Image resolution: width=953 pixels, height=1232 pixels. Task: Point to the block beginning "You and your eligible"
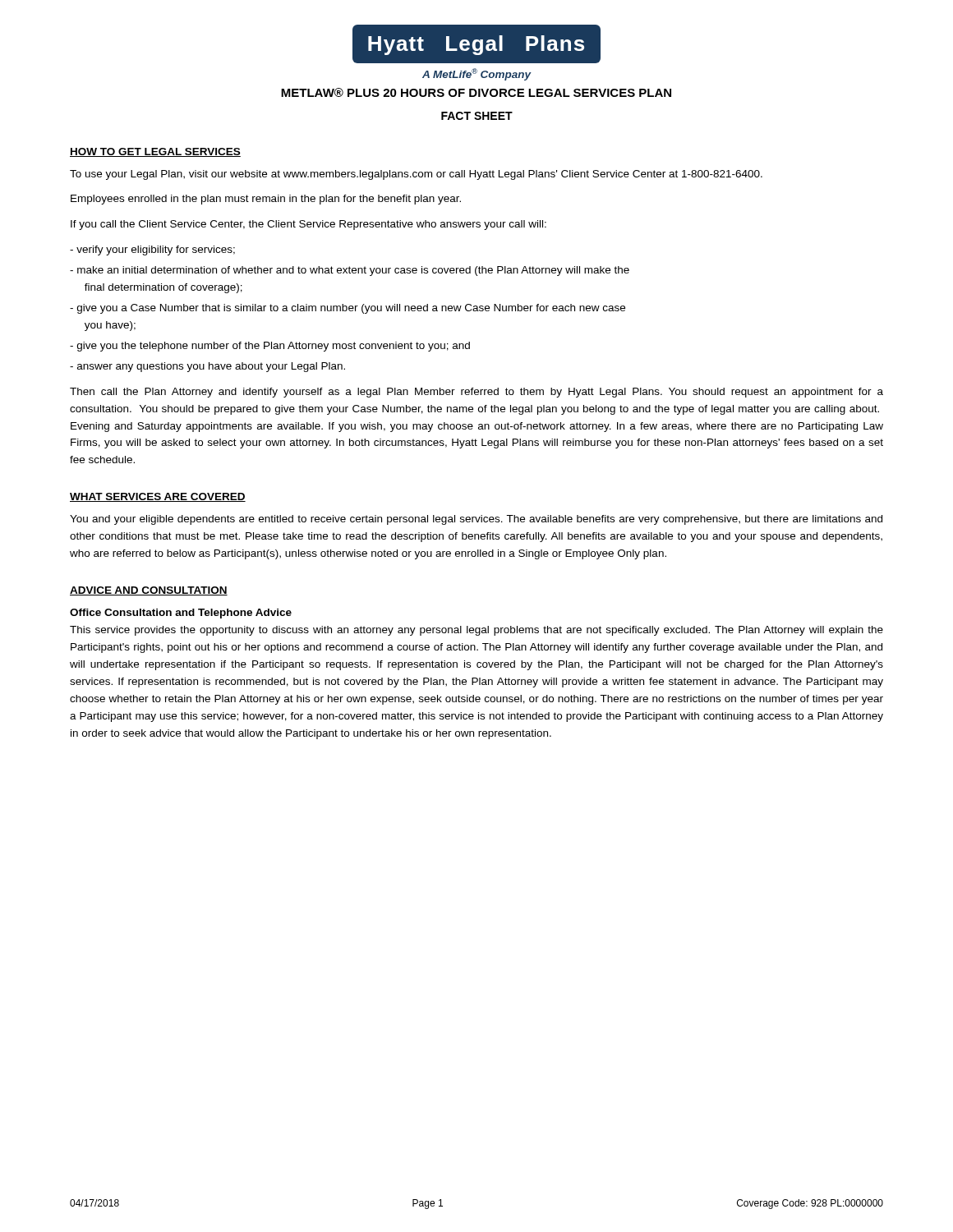476,536
